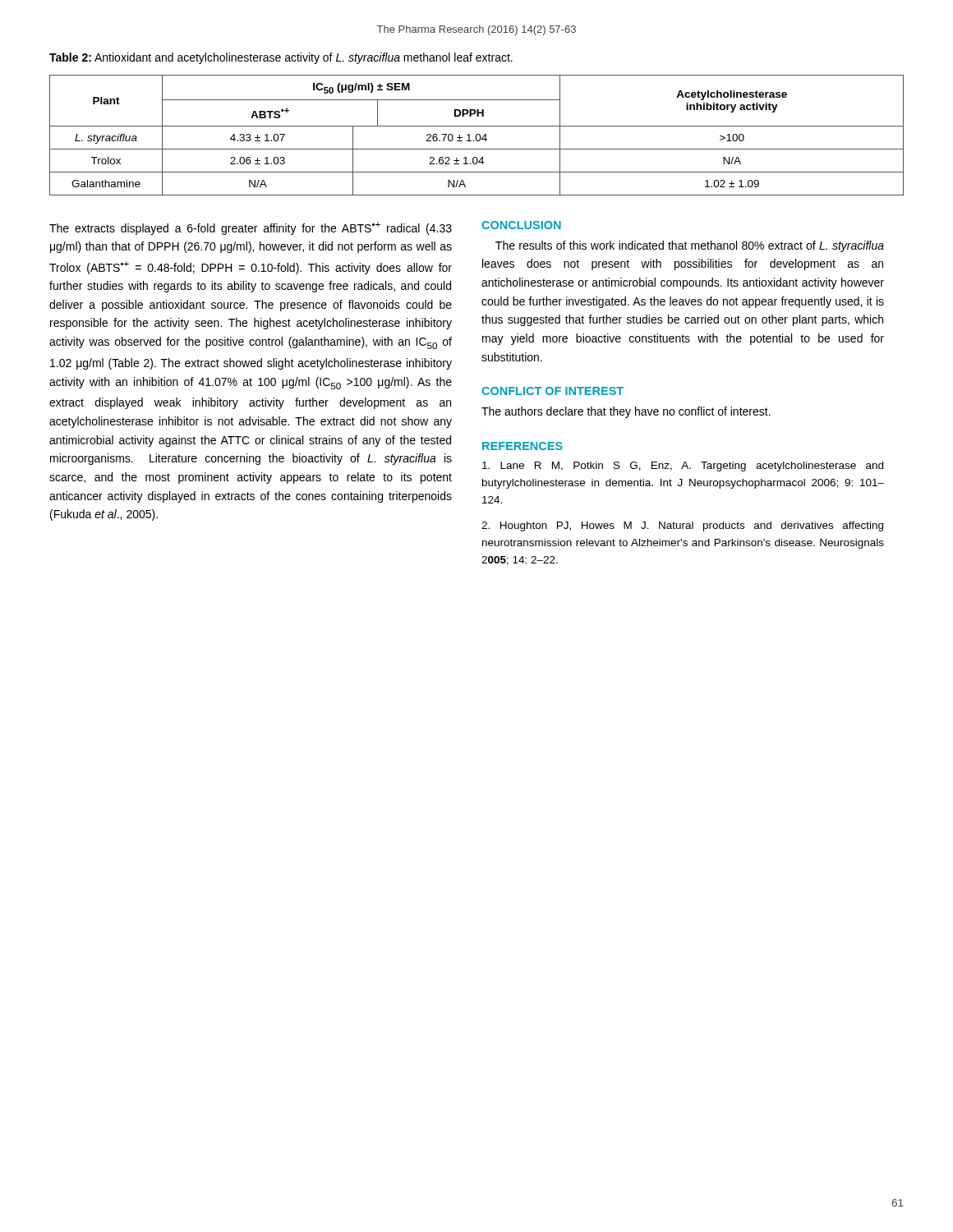This screenshot has height=1232, width=953.
Task: Point to the block beginning "The extracts displayed a 6-fold"
Action: coord(251,370)
